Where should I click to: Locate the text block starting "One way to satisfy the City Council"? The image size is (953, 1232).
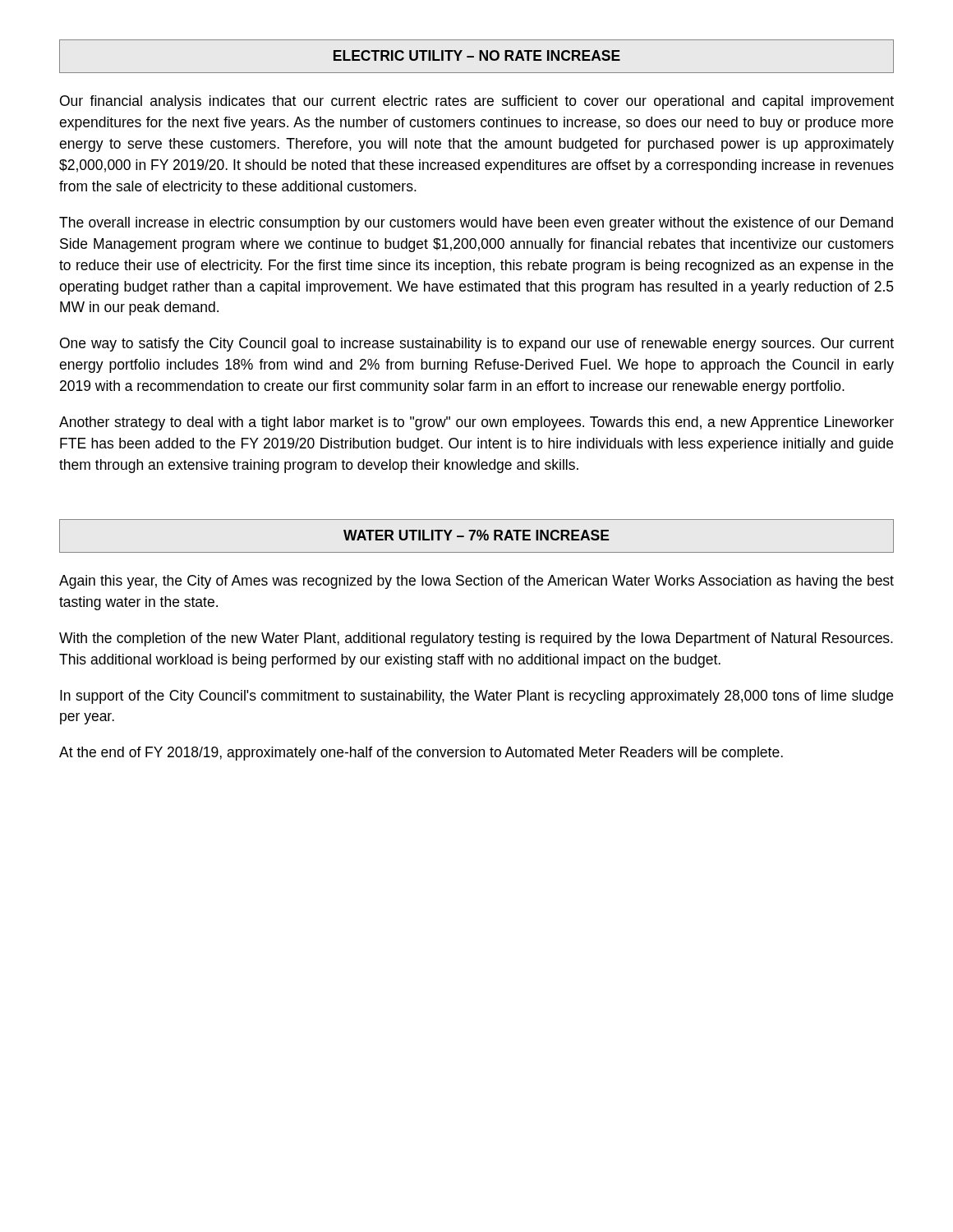(x=476, y=365)
